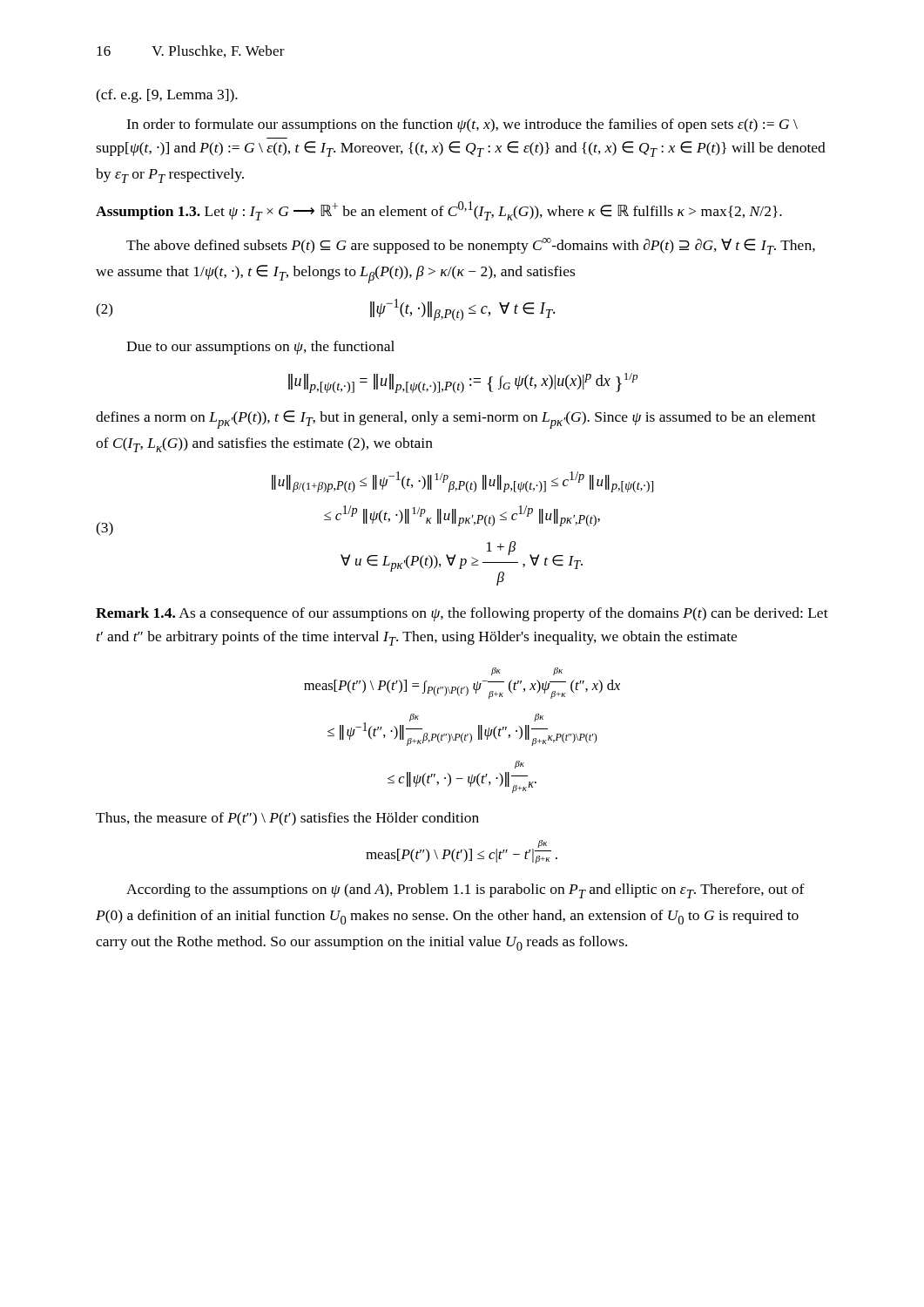
Task: Locate the block of text that opens with "According to the assumptions on ψ"
Action: (450, 916)
